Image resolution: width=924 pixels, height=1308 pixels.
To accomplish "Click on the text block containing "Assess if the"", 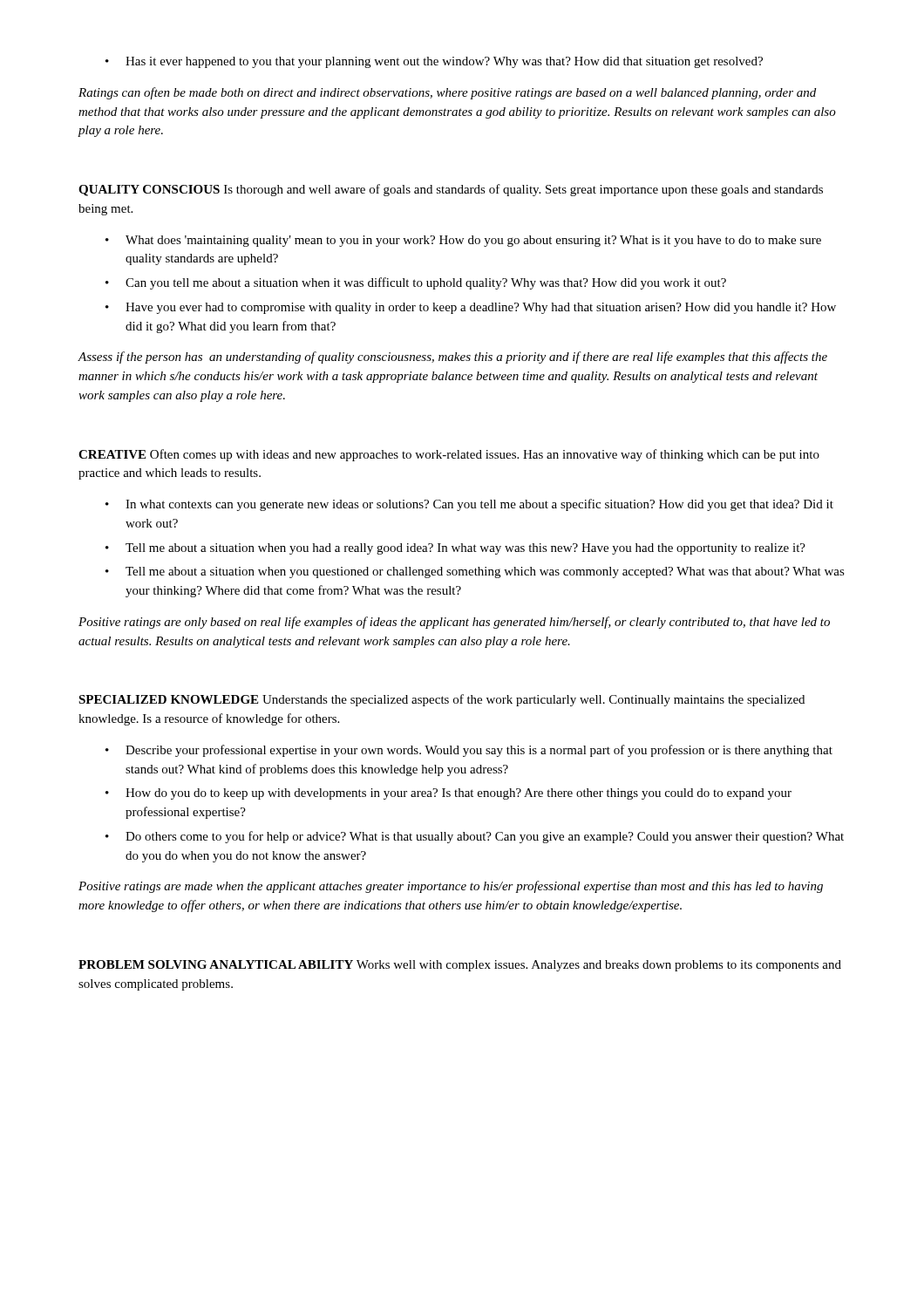I will pos(453,376).
